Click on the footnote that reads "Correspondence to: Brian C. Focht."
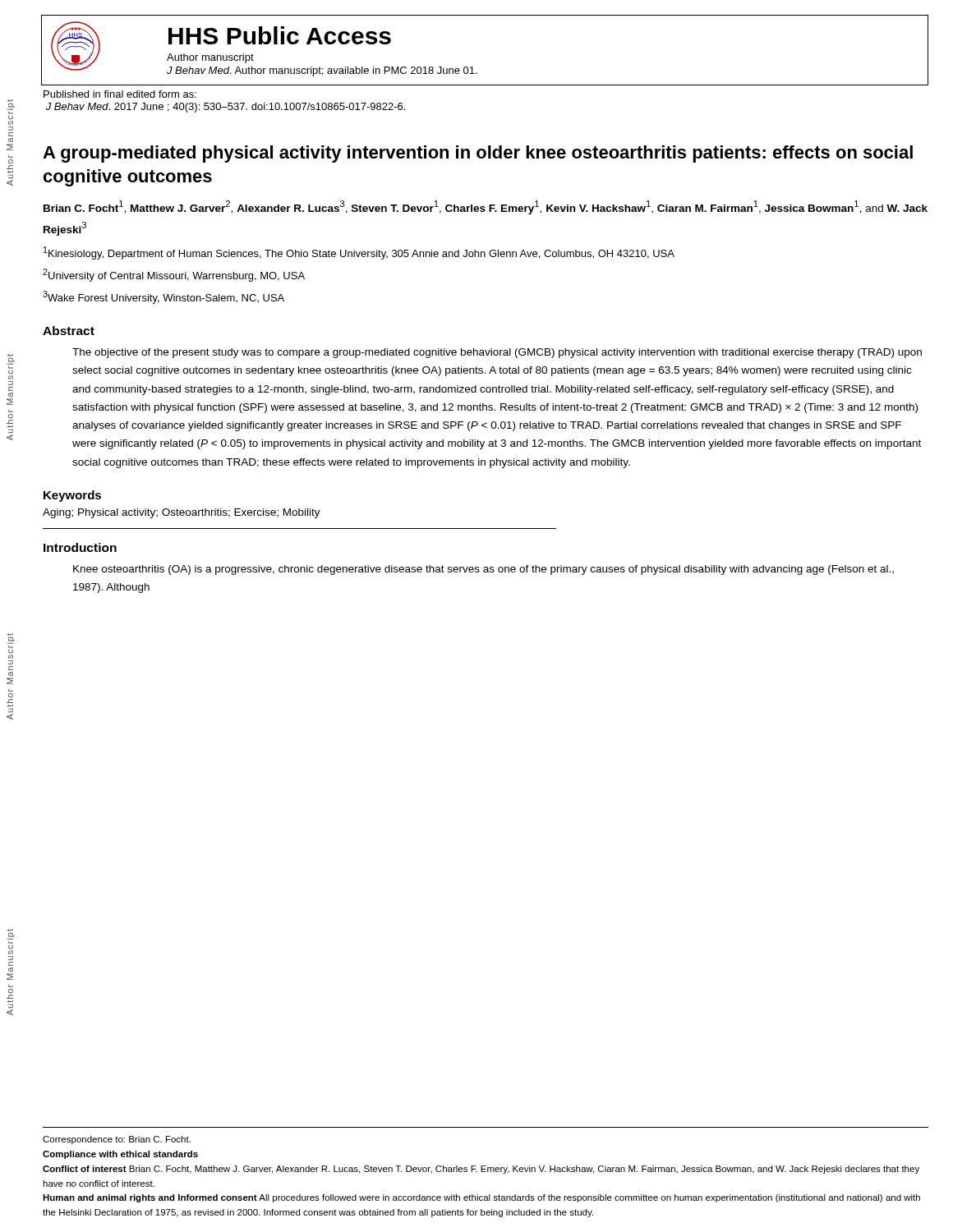This screenshot has width=953, height=1232. pos(482,1176)
